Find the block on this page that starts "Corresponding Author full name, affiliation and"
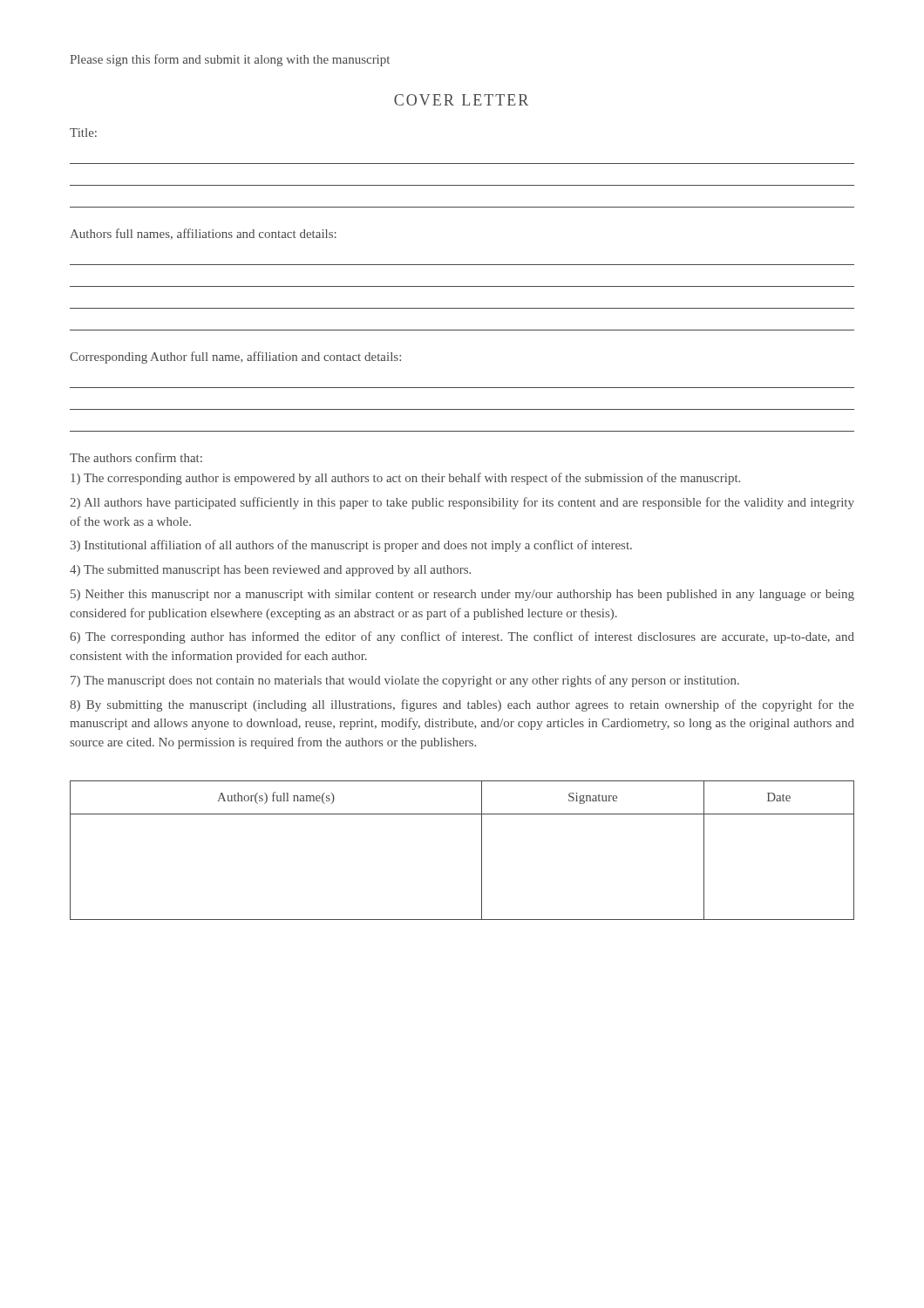This screenshot has height=1308, width=924. tap(236, 357)
